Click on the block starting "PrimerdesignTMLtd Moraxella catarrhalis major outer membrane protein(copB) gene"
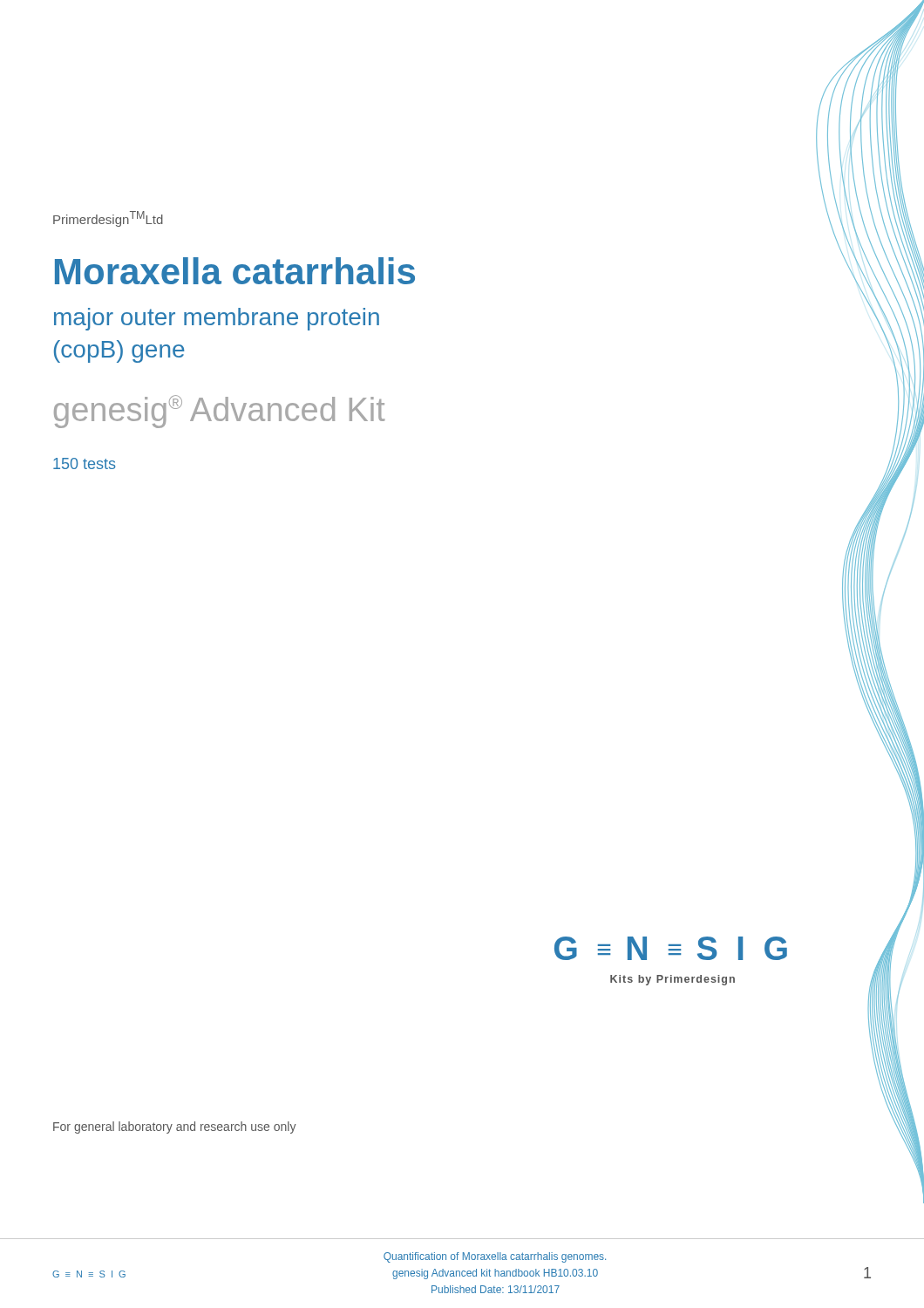Screen dimensions: 1308x924 pos(108,219)
